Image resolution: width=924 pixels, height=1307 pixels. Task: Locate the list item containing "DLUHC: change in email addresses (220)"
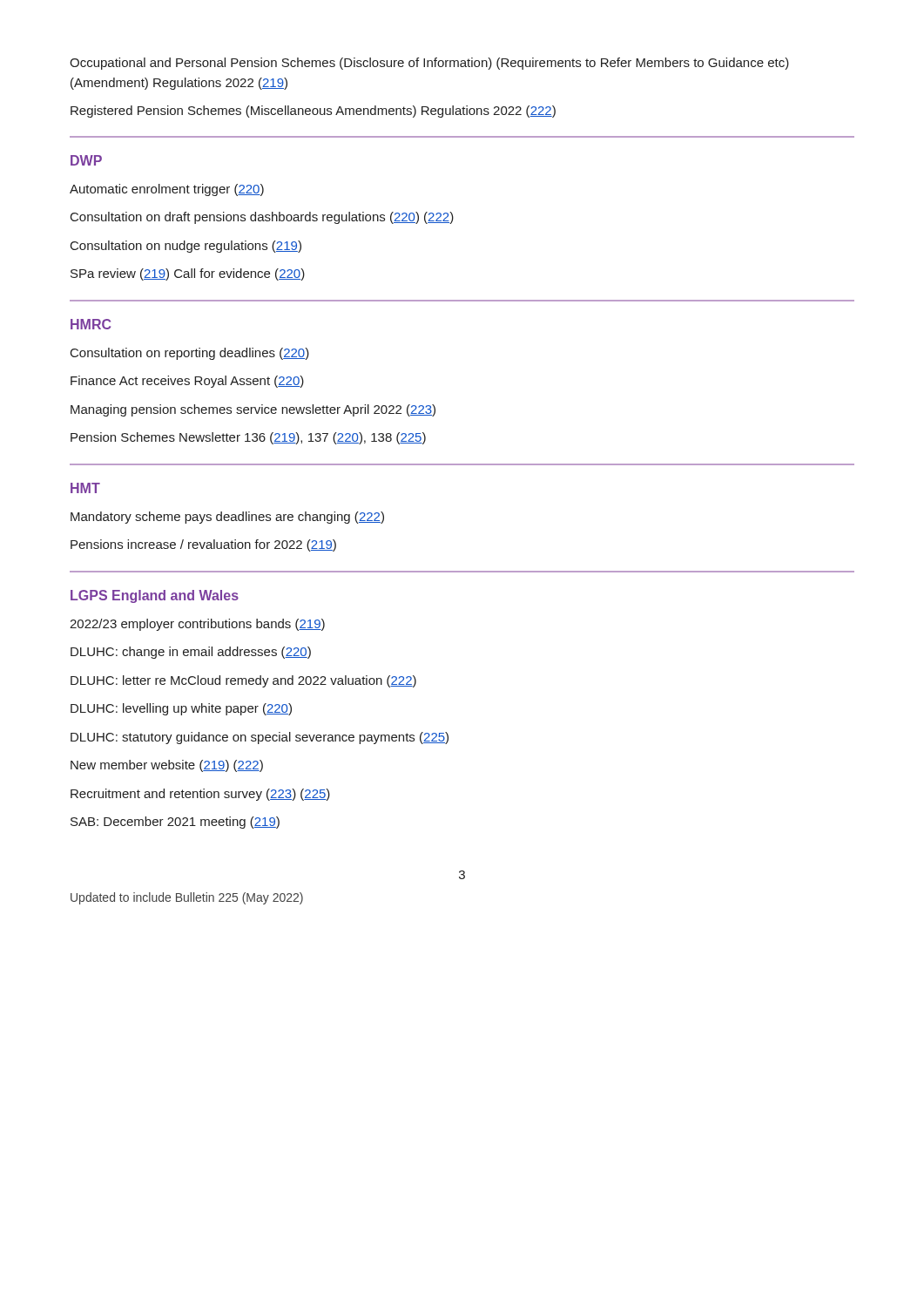click(x=191, y=652)
